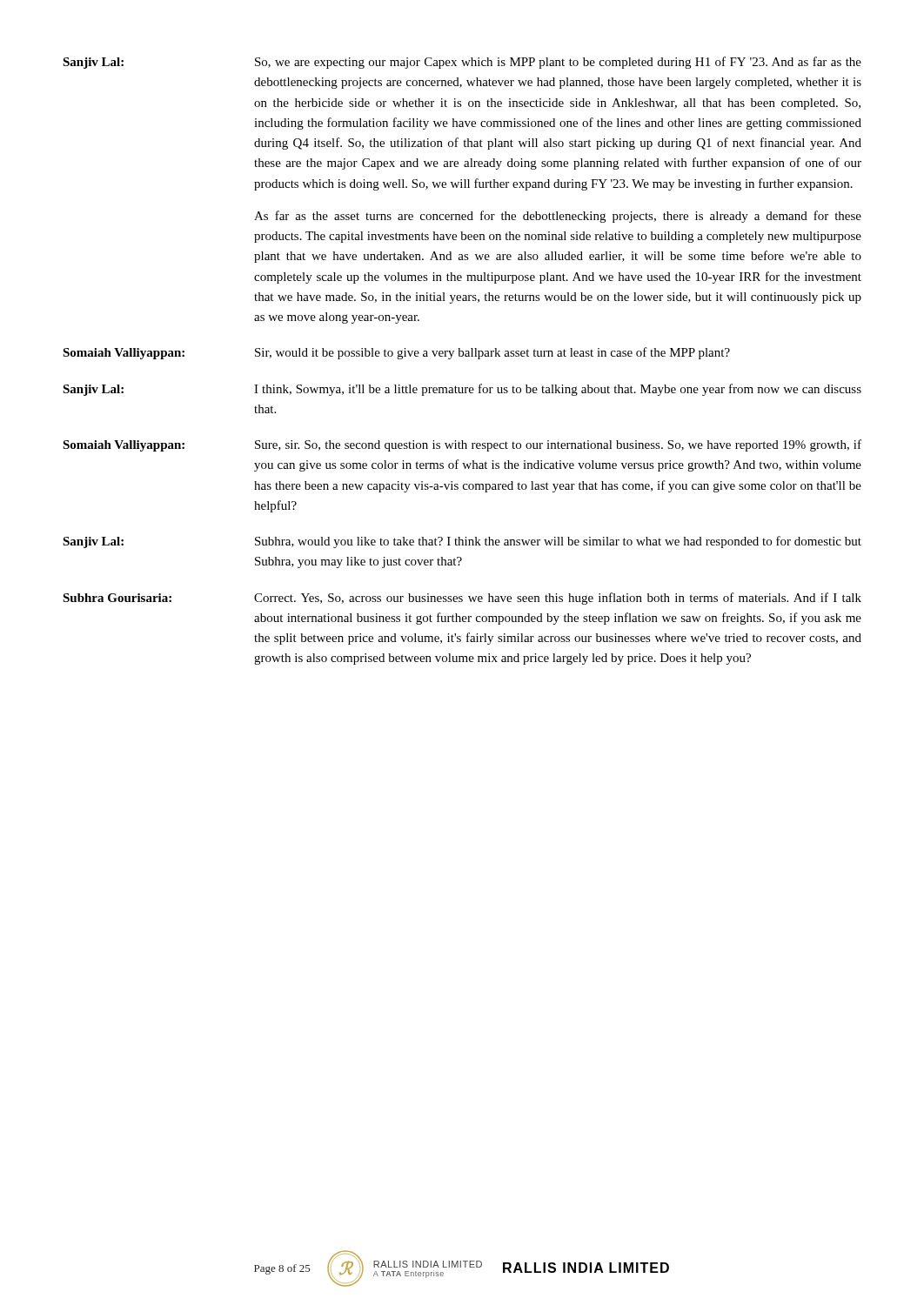Locate the passage starting "Sanjiv Lal: Subhra, would you like to"
The height and width of the screenshot is (1305, 924).
point(462,552)
